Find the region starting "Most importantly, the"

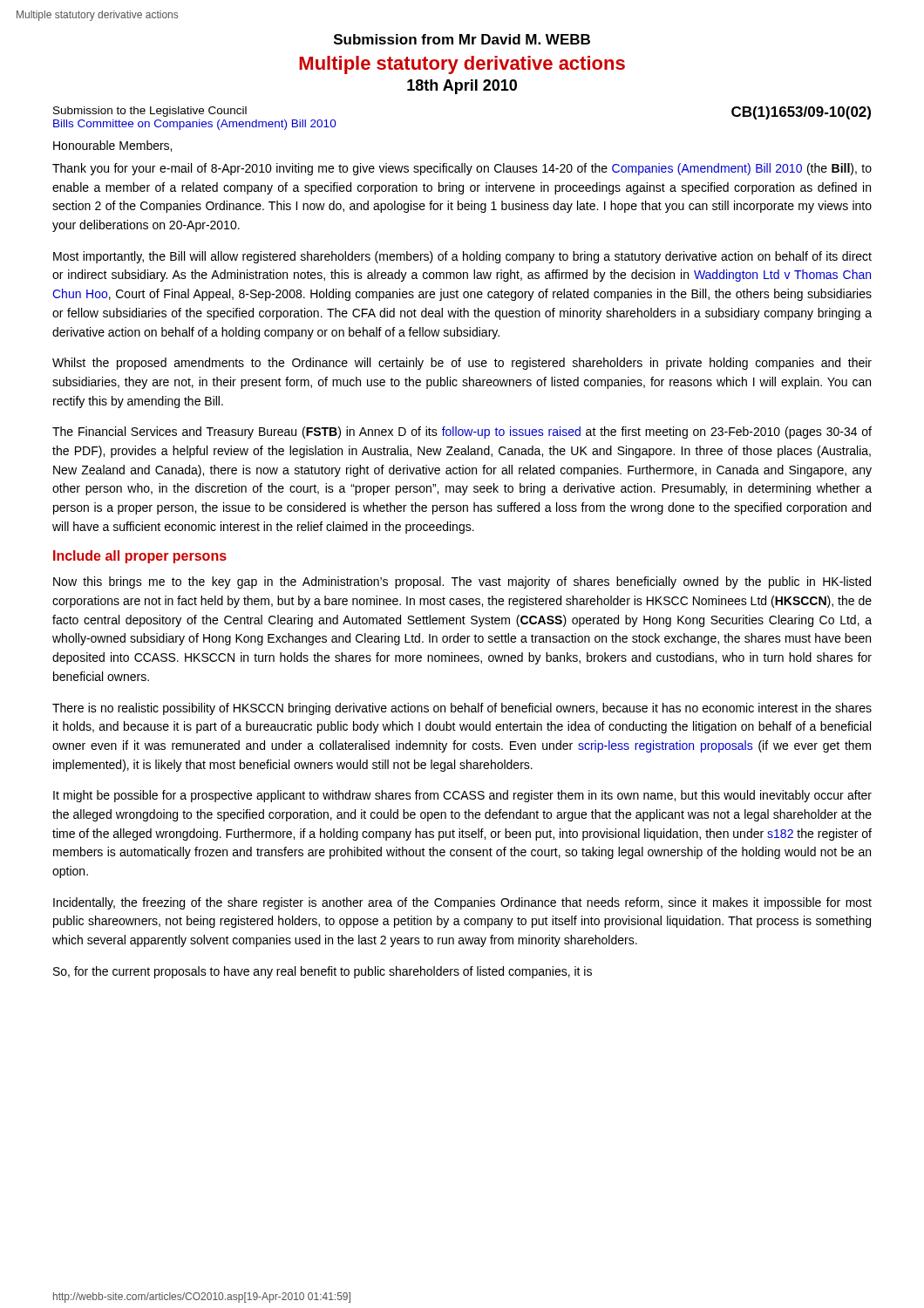462,294
